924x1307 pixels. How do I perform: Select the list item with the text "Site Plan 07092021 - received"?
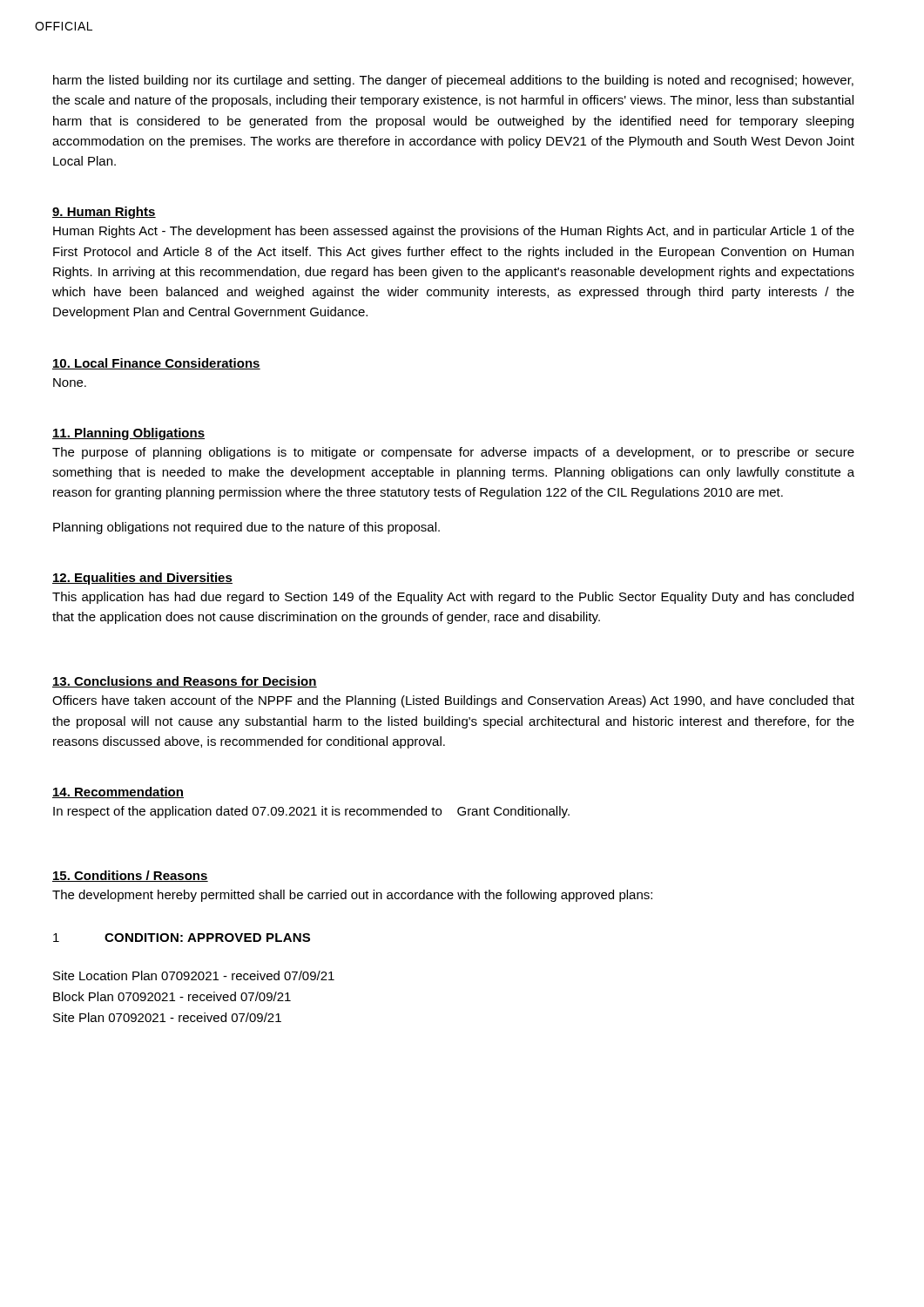click(x=167, y=1017)
